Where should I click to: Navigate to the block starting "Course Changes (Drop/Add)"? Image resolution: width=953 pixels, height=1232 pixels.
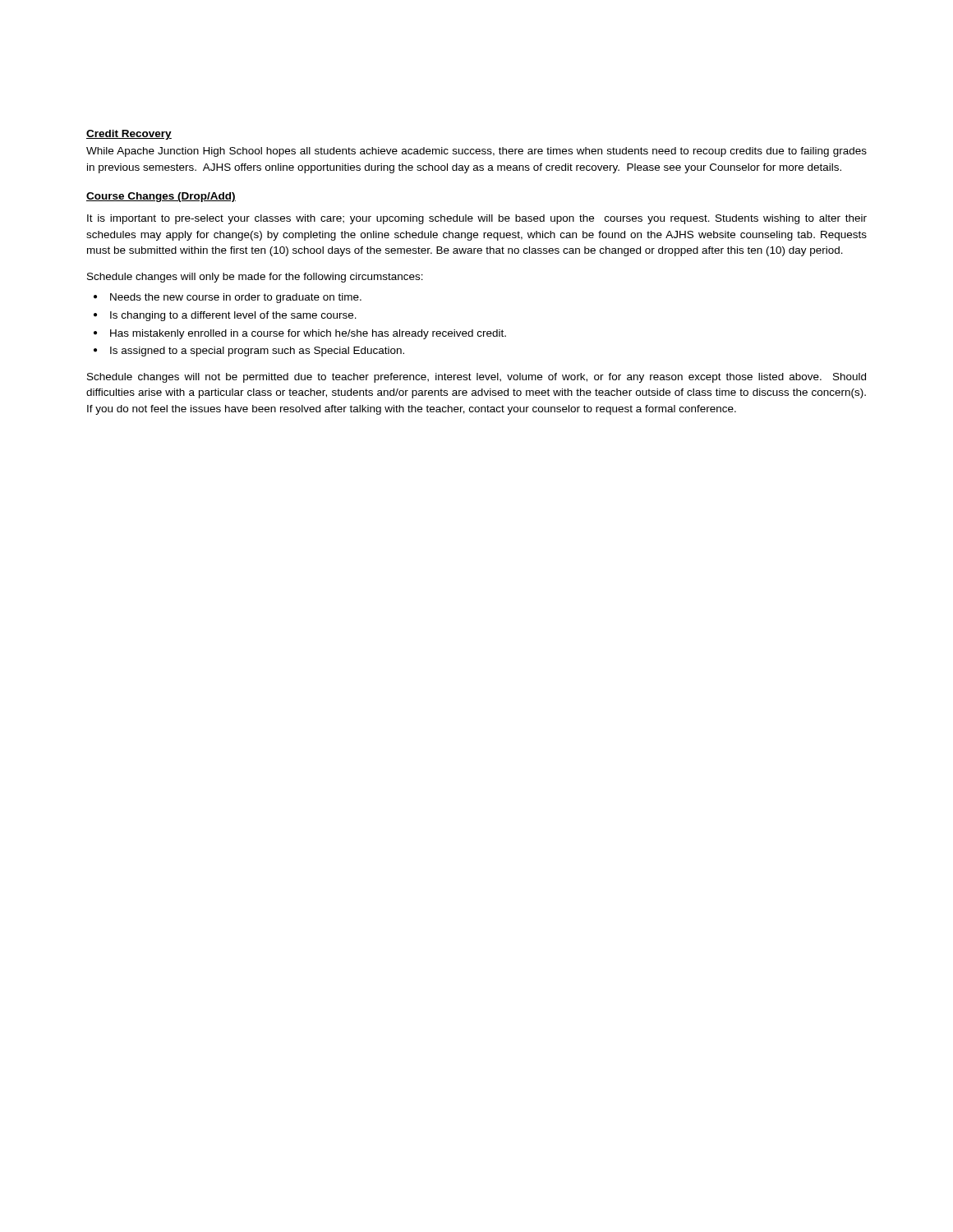click(161, 196)
